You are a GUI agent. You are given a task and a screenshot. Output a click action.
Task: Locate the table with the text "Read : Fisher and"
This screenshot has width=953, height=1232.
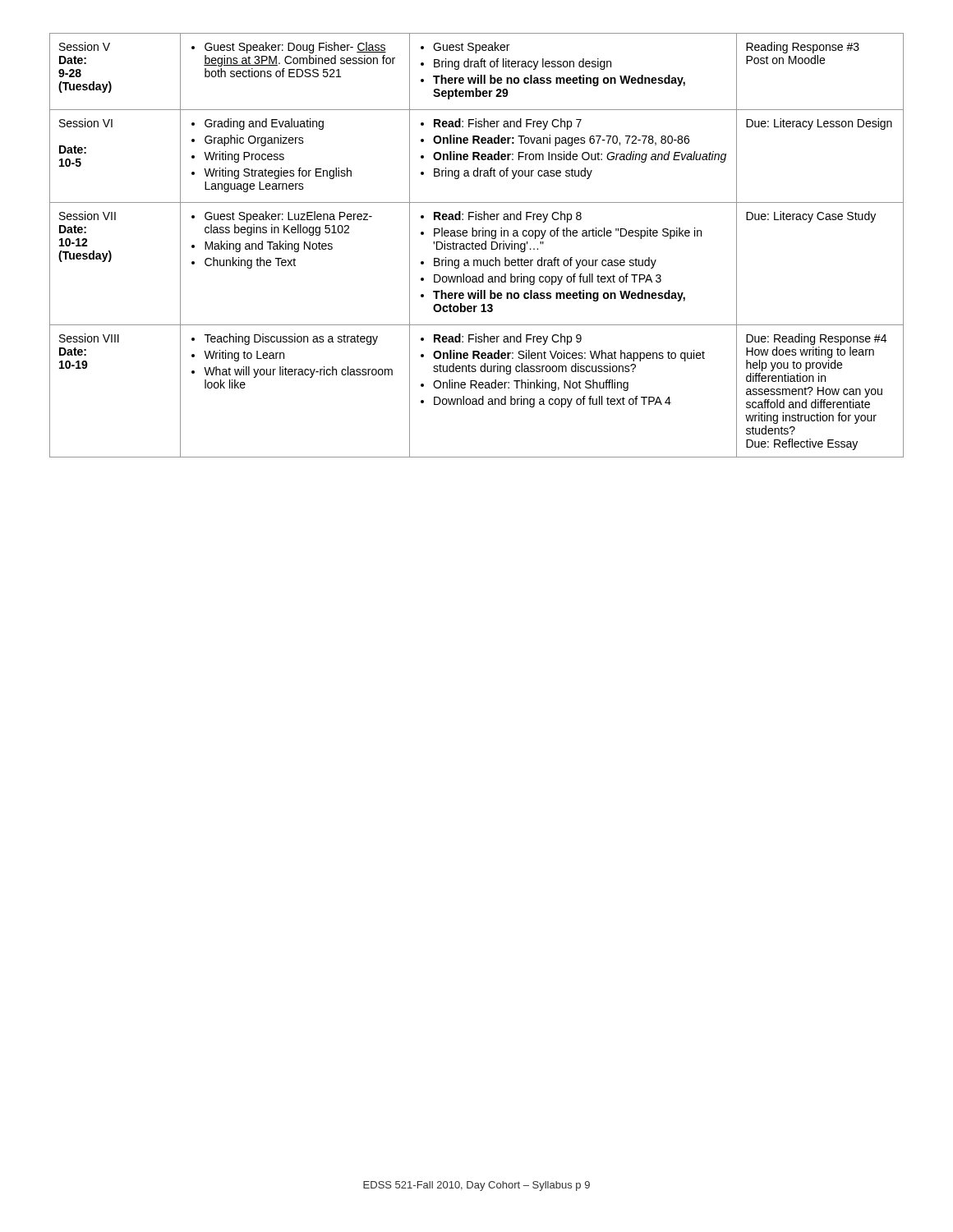coord(476,245)
